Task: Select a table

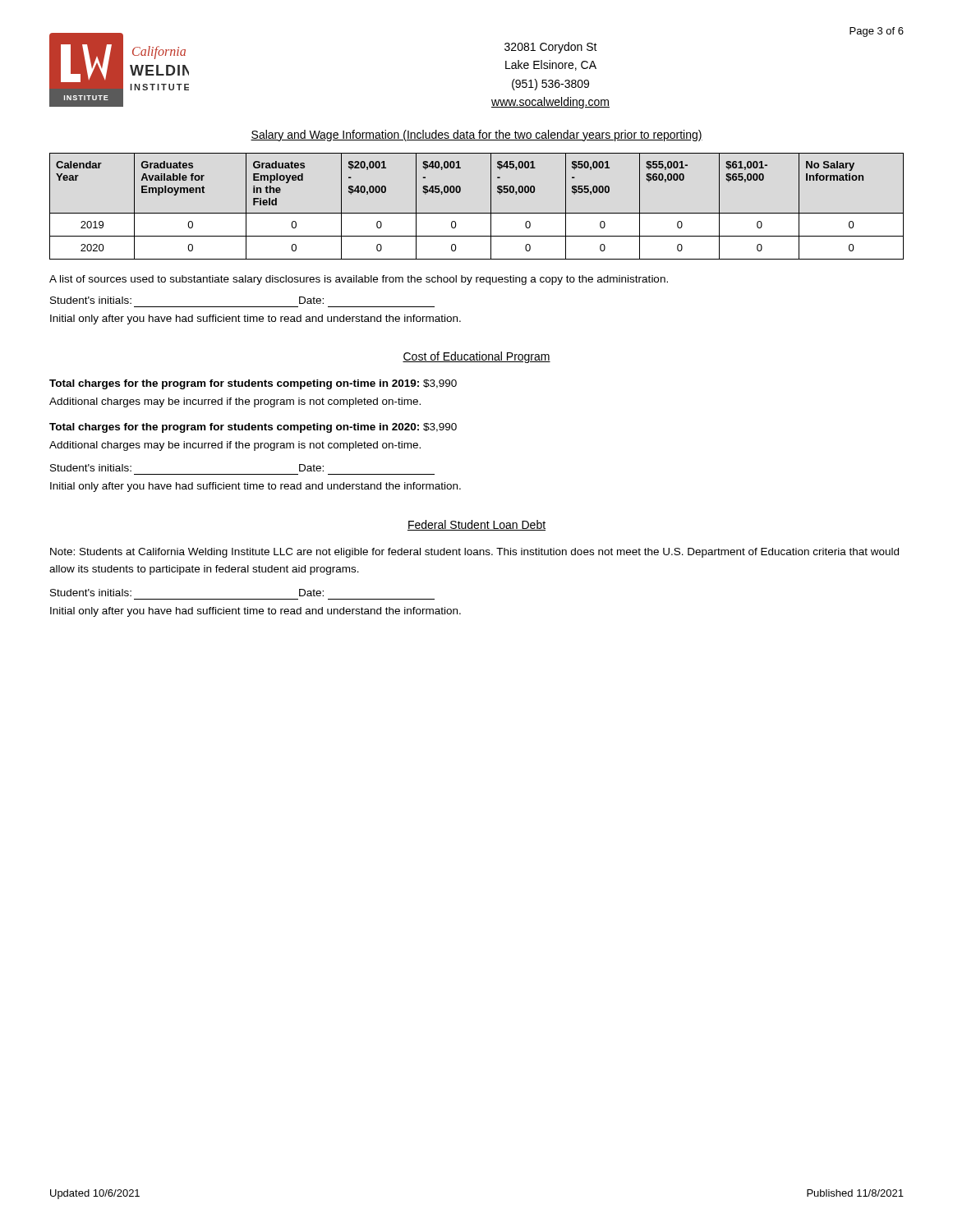Action: coord(476,206)
